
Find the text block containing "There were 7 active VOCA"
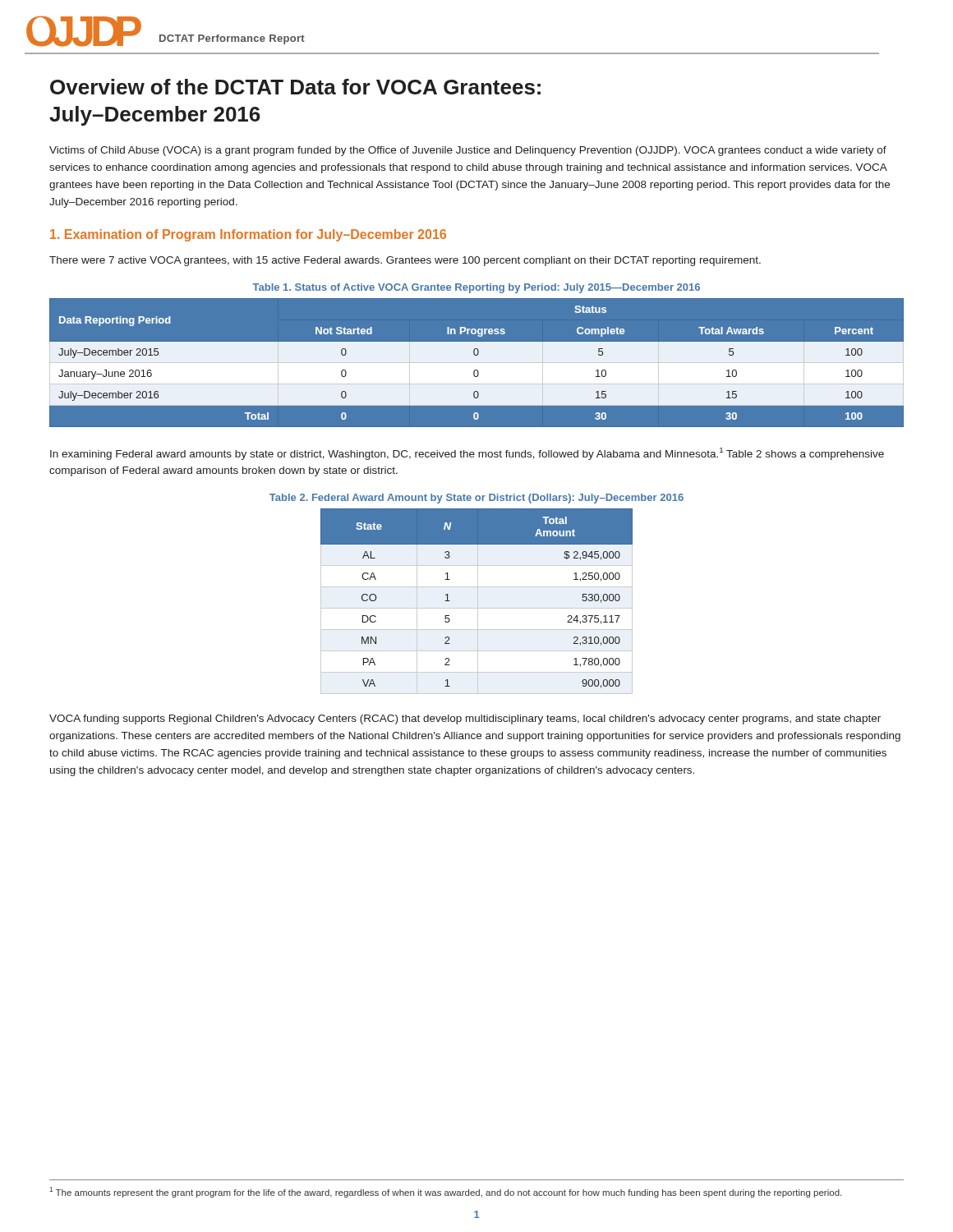405,260
